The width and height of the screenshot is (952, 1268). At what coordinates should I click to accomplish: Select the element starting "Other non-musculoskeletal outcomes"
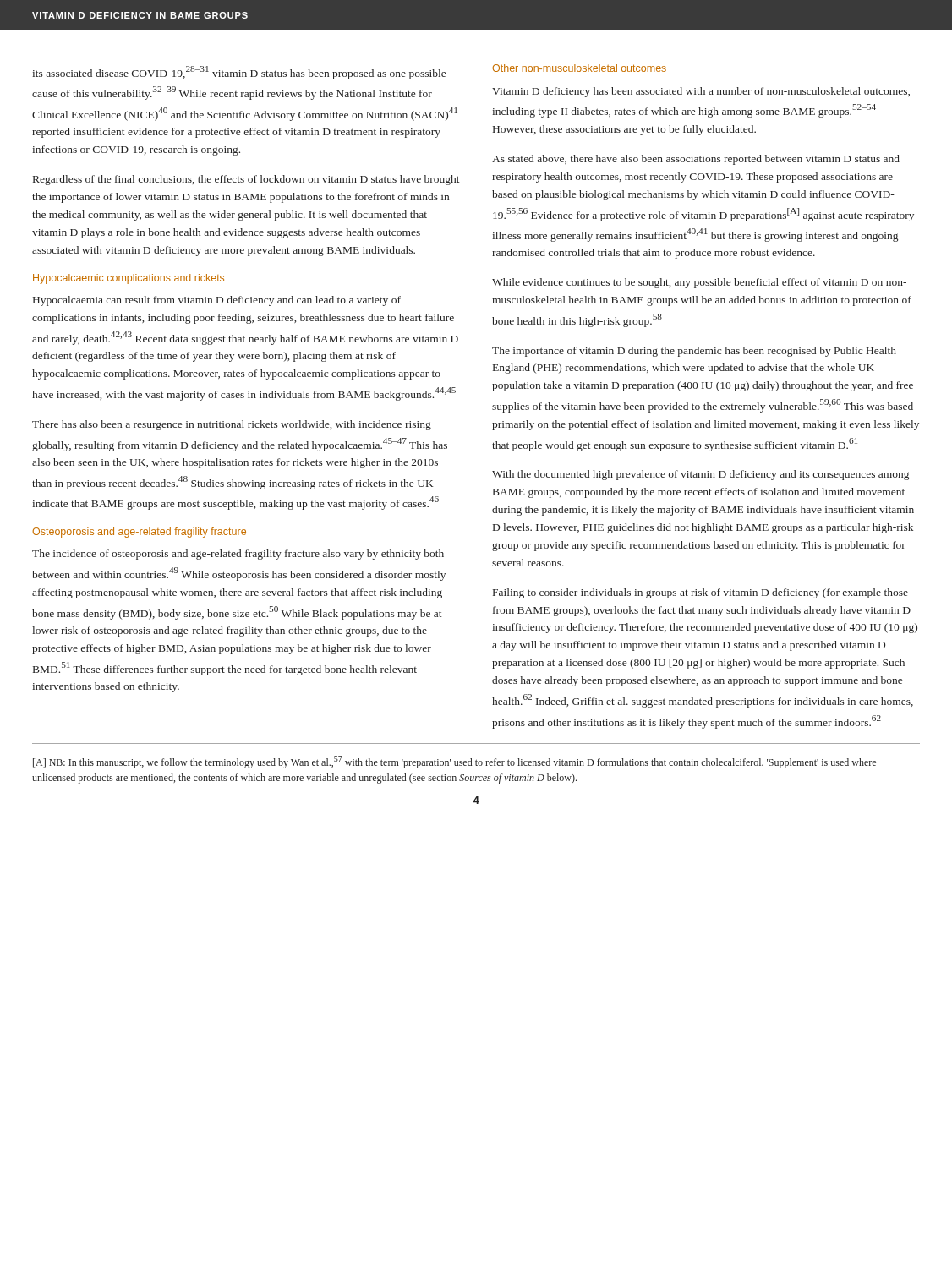tap(579, 68)
